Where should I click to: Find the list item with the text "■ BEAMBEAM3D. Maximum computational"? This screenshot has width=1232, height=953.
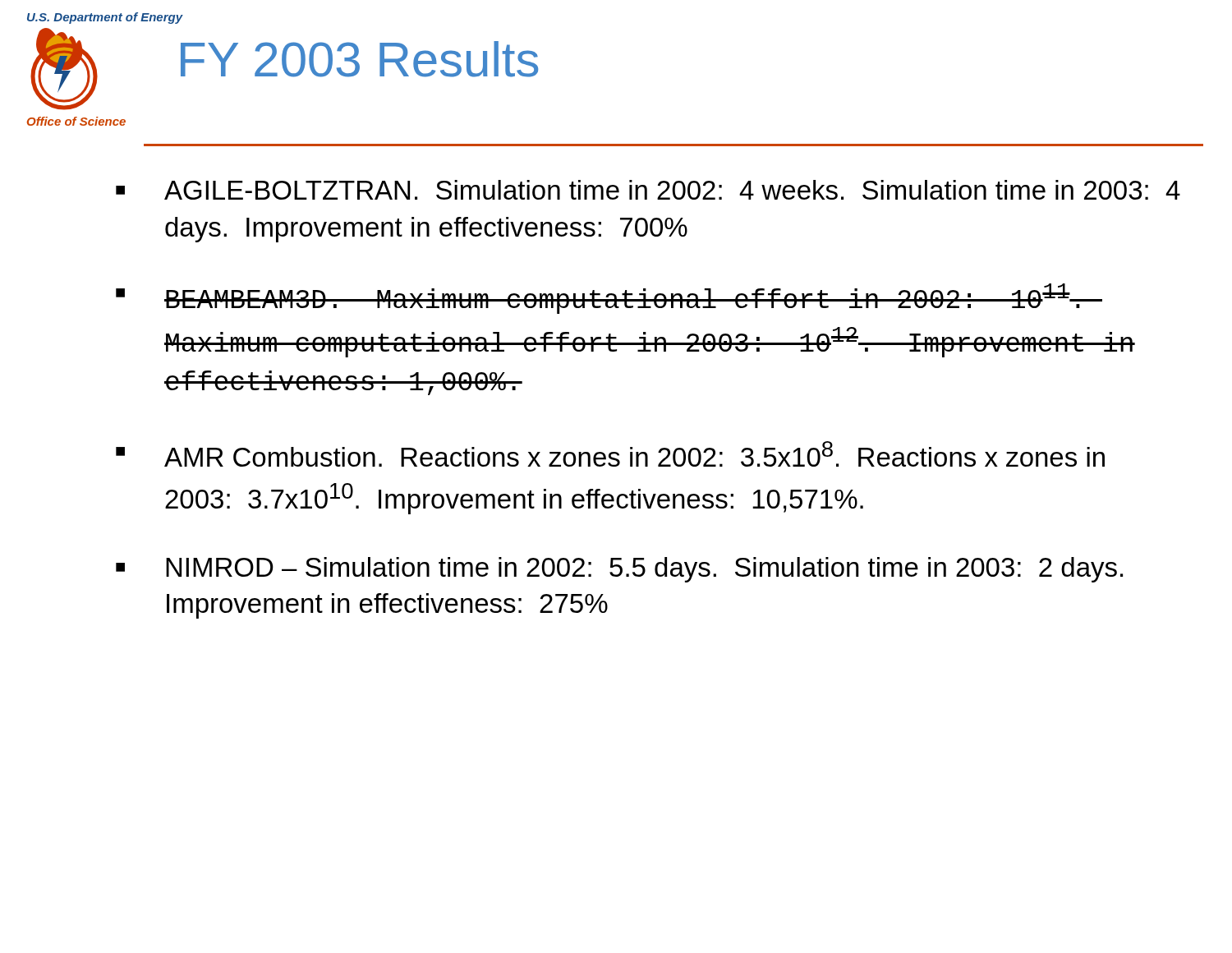(649, 340)
